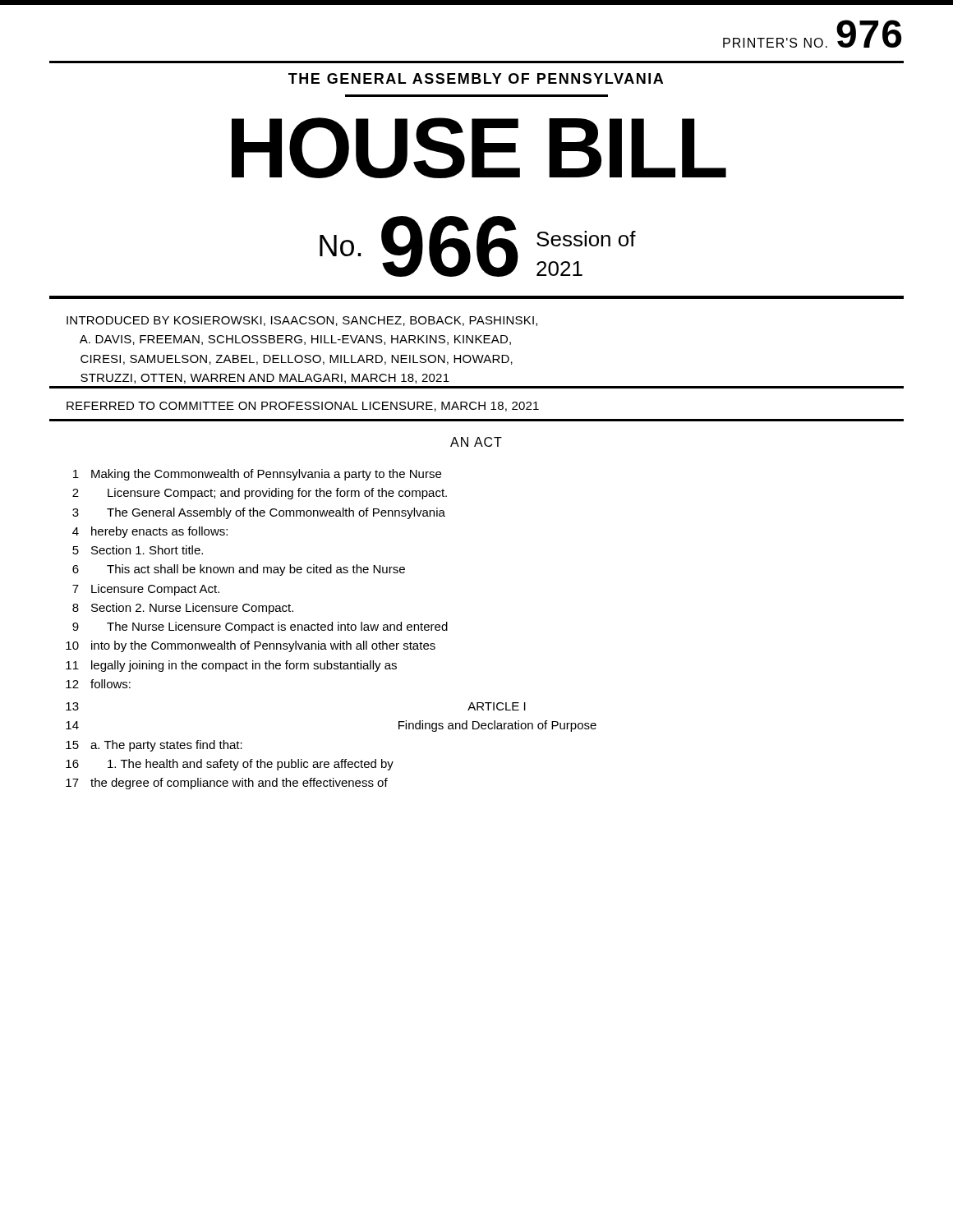Click on the element starting "5 Section 1. Short title."
The image size is (953, 1232).
tap(138, 550)
